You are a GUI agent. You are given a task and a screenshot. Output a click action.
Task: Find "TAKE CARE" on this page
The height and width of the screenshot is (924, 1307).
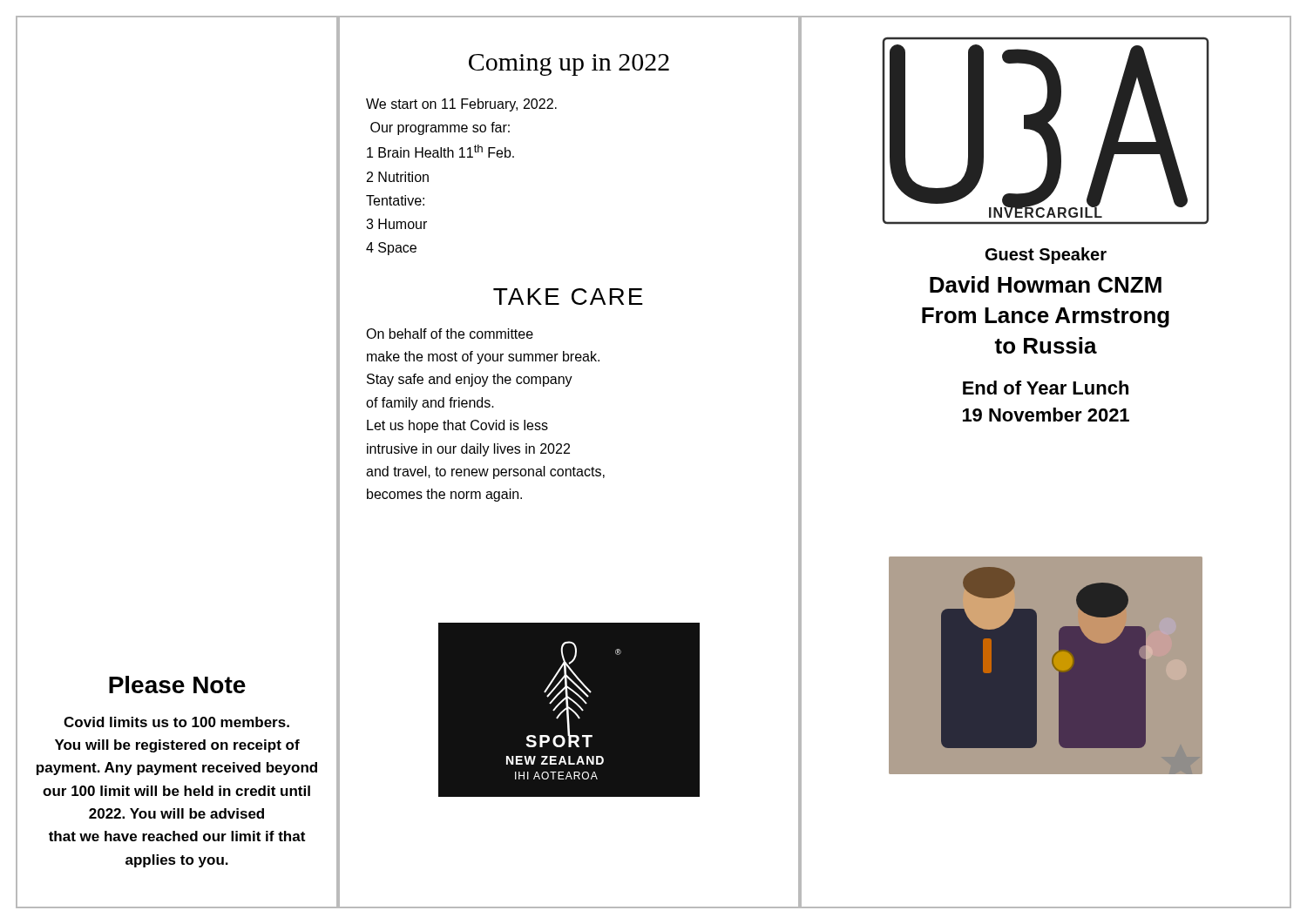569,296
